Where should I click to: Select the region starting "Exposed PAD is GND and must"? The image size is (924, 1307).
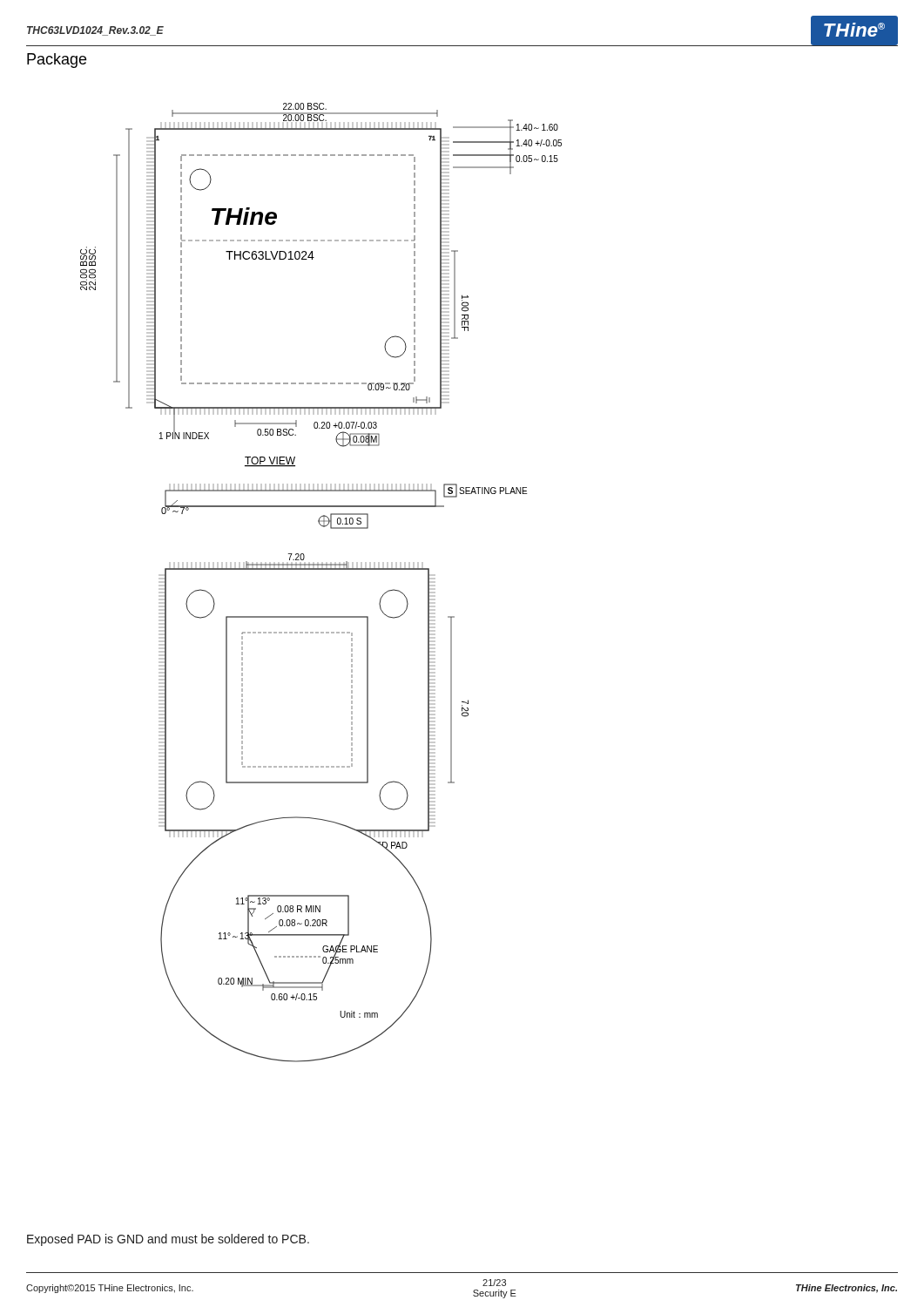pyautogui.click(x=168, y=1239)
